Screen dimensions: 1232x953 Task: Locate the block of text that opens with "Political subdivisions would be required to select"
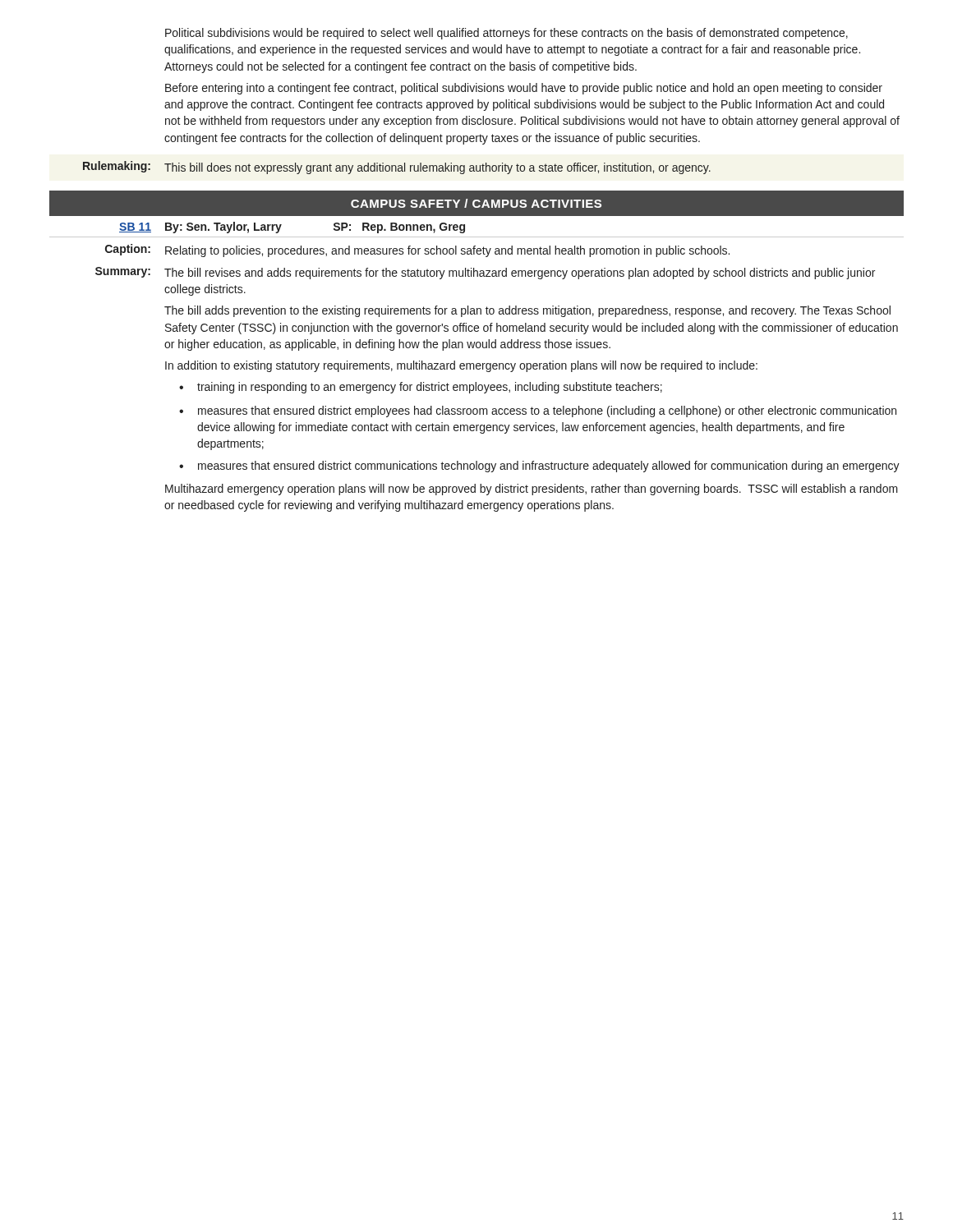476,88
